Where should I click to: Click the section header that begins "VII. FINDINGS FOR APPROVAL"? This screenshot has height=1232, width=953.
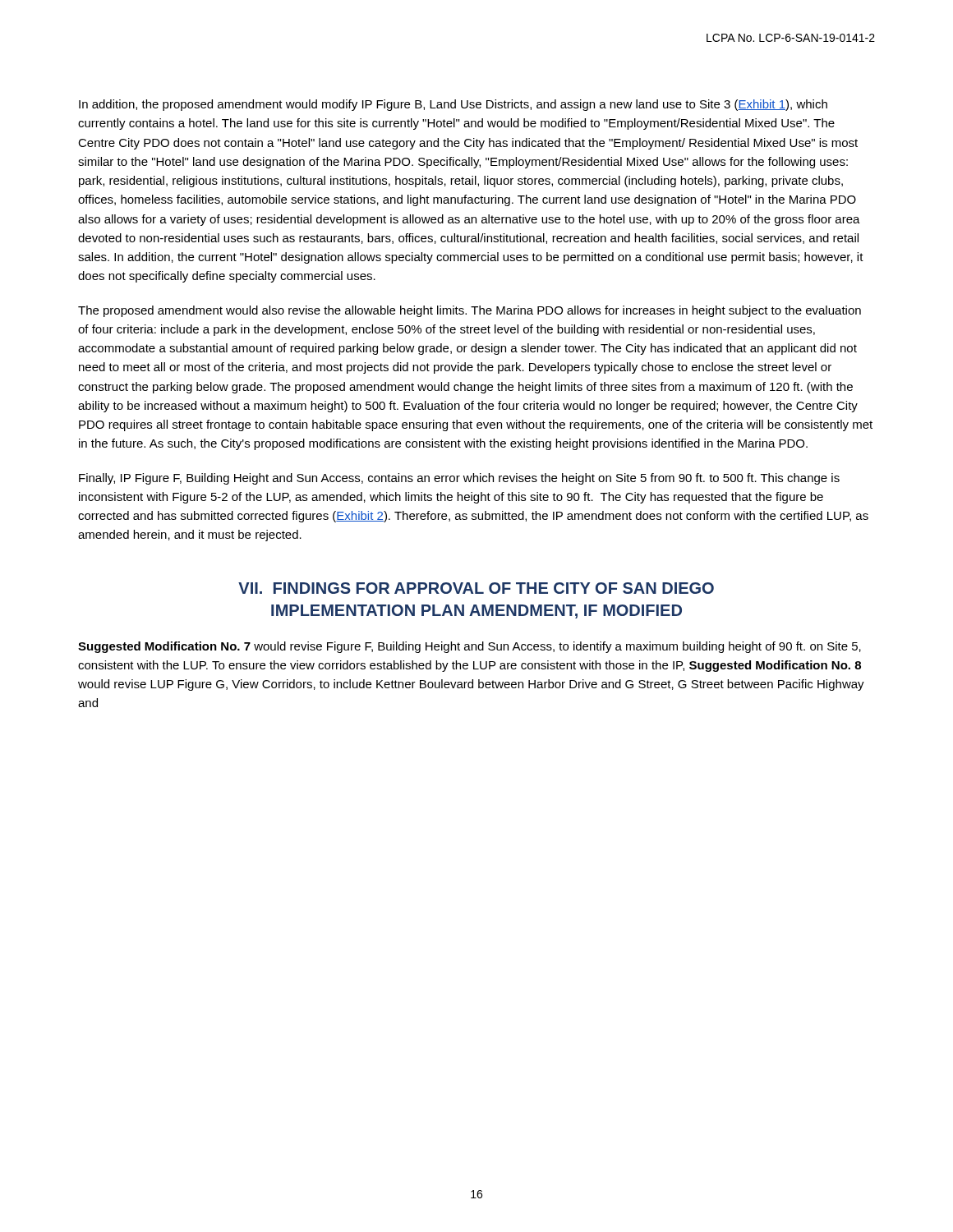click(x=476, y=599)
